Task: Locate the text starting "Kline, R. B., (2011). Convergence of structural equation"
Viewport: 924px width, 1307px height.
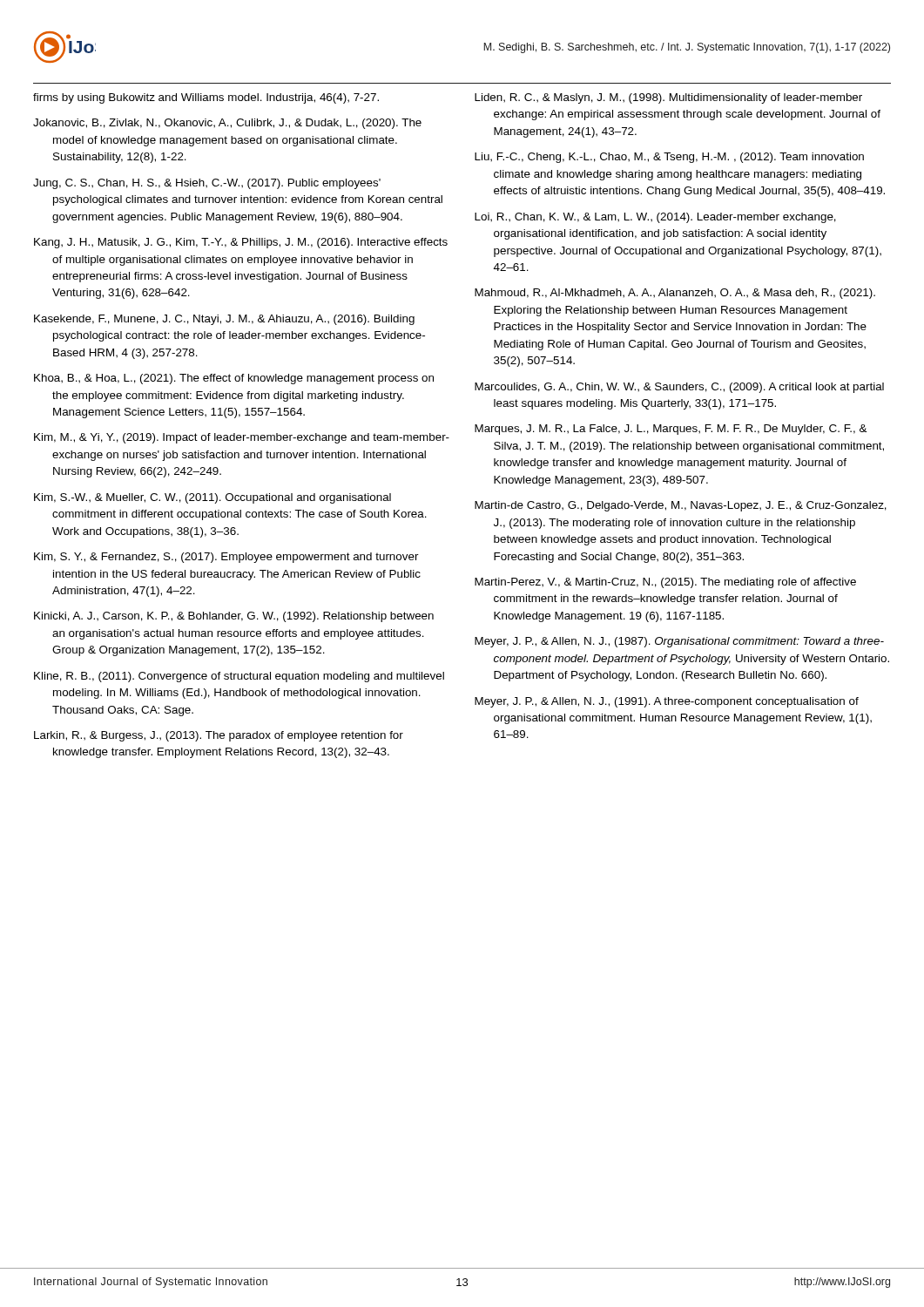Action: (239, 692)
